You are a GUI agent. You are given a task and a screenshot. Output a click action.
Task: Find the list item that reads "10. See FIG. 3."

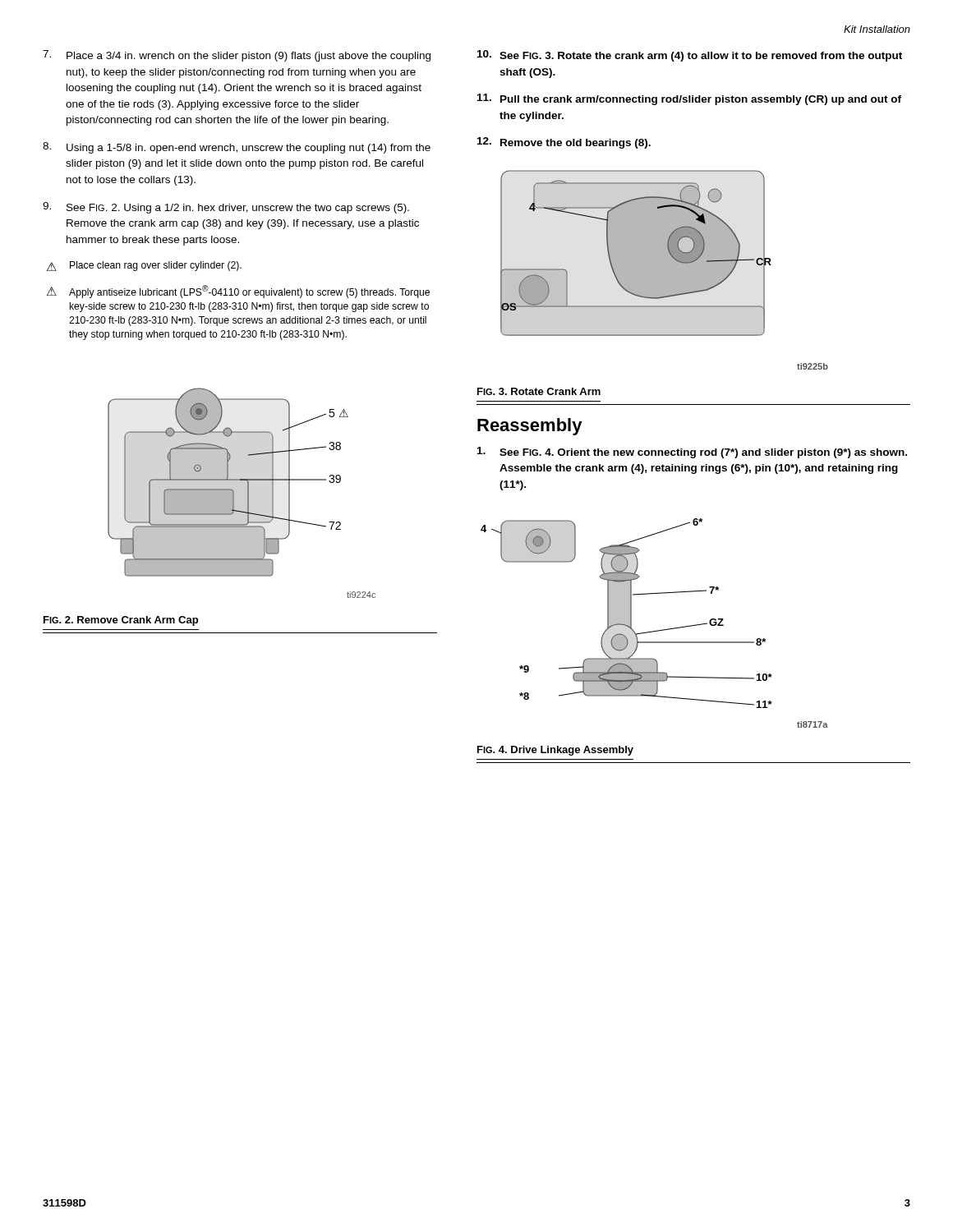693,64
